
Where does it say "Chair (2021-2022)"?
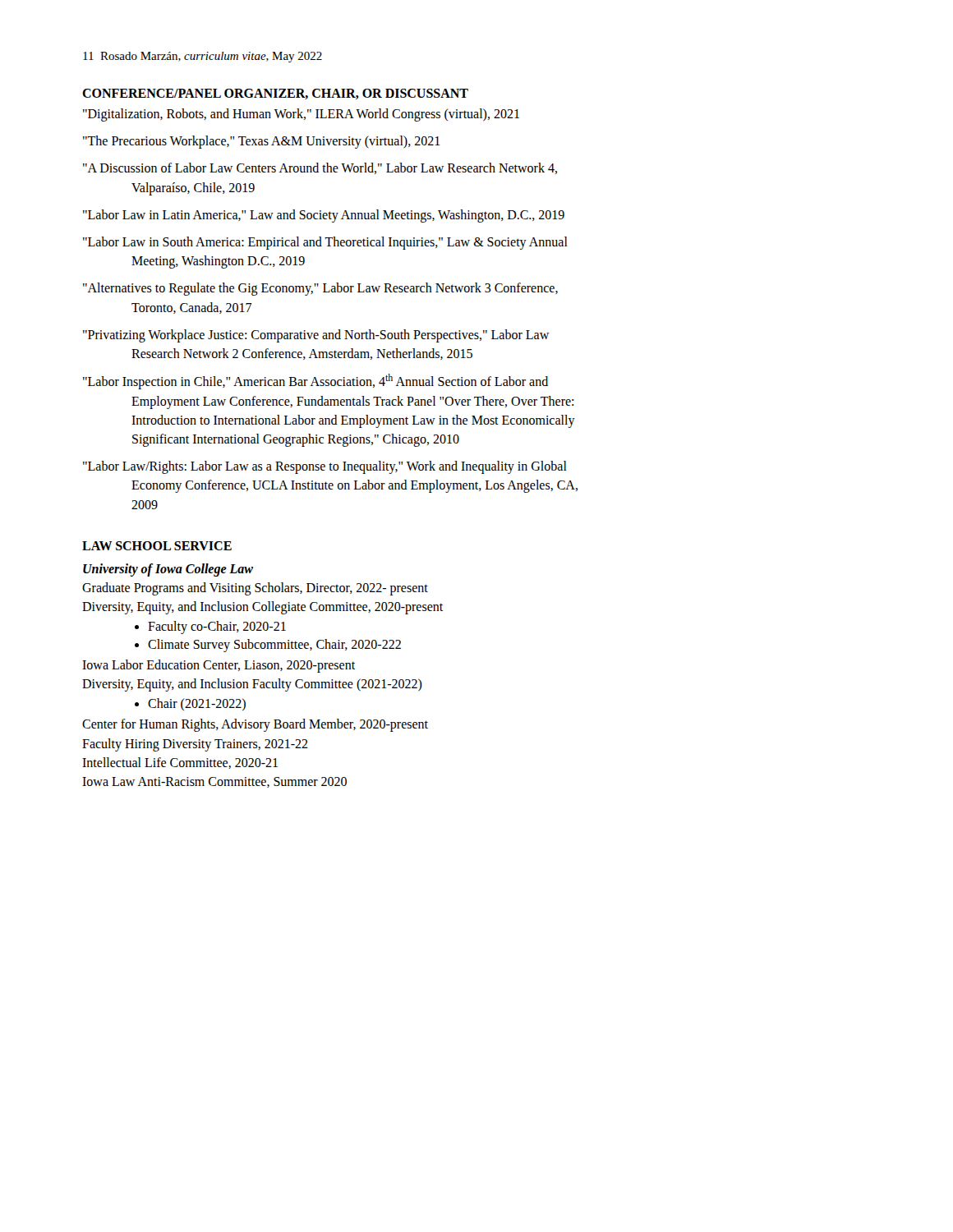click(x=197, y=704)
